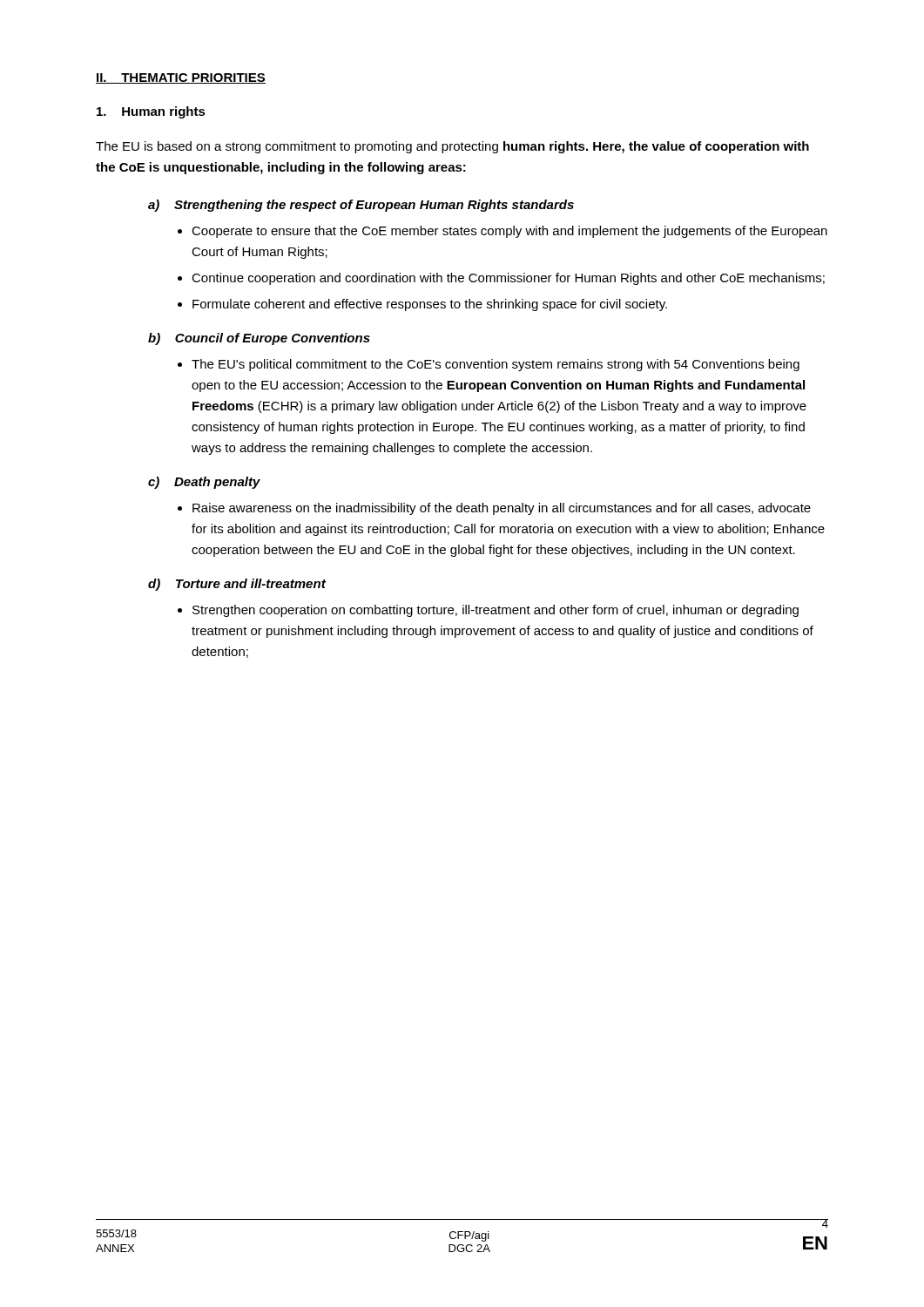
Task: Navigate to the region starting "d) Torture and ill-treatment"
Action: point(237,583)
